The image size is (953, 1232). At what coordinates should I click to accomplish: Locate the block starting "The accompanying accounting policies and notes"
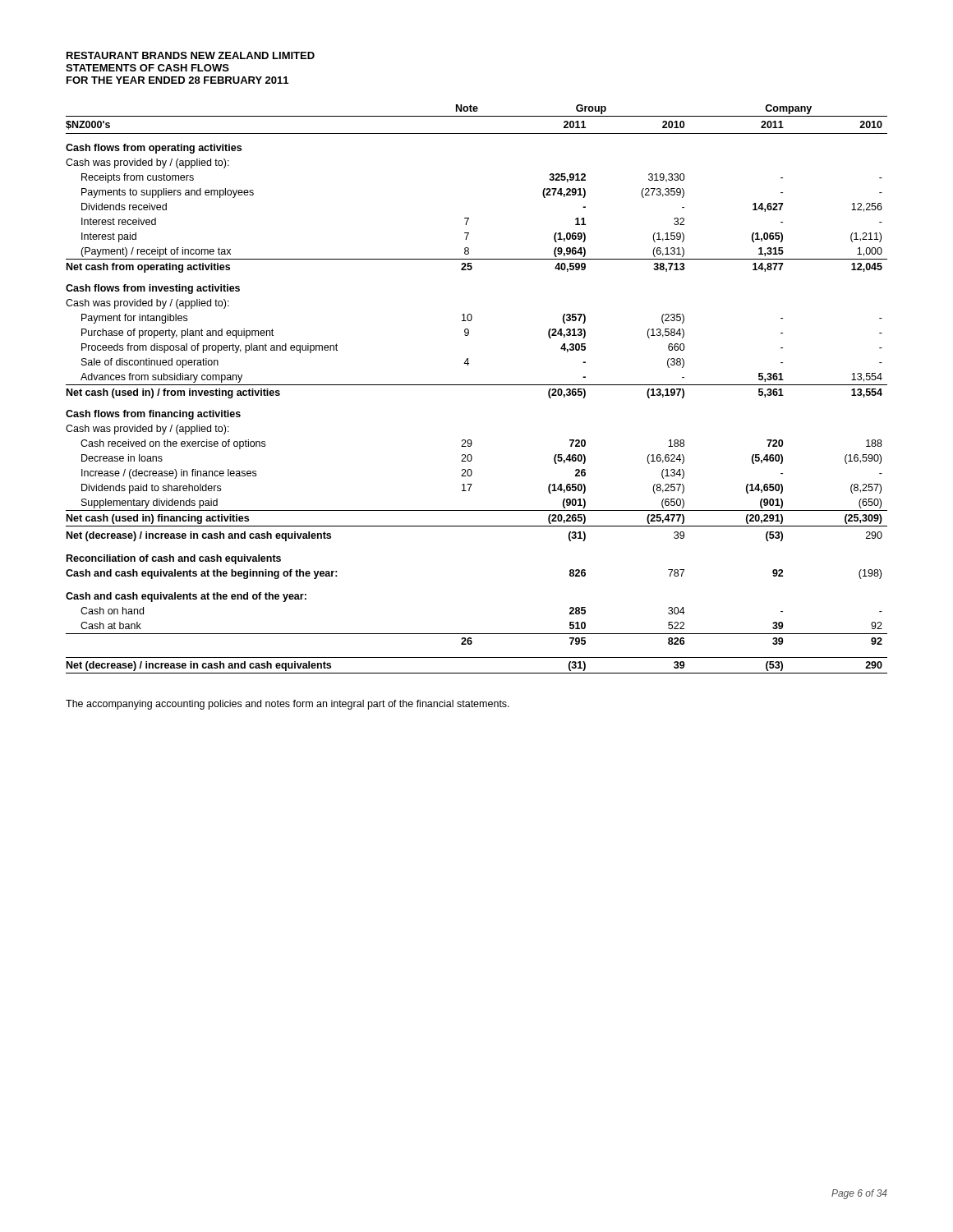[x=288, y=704]
